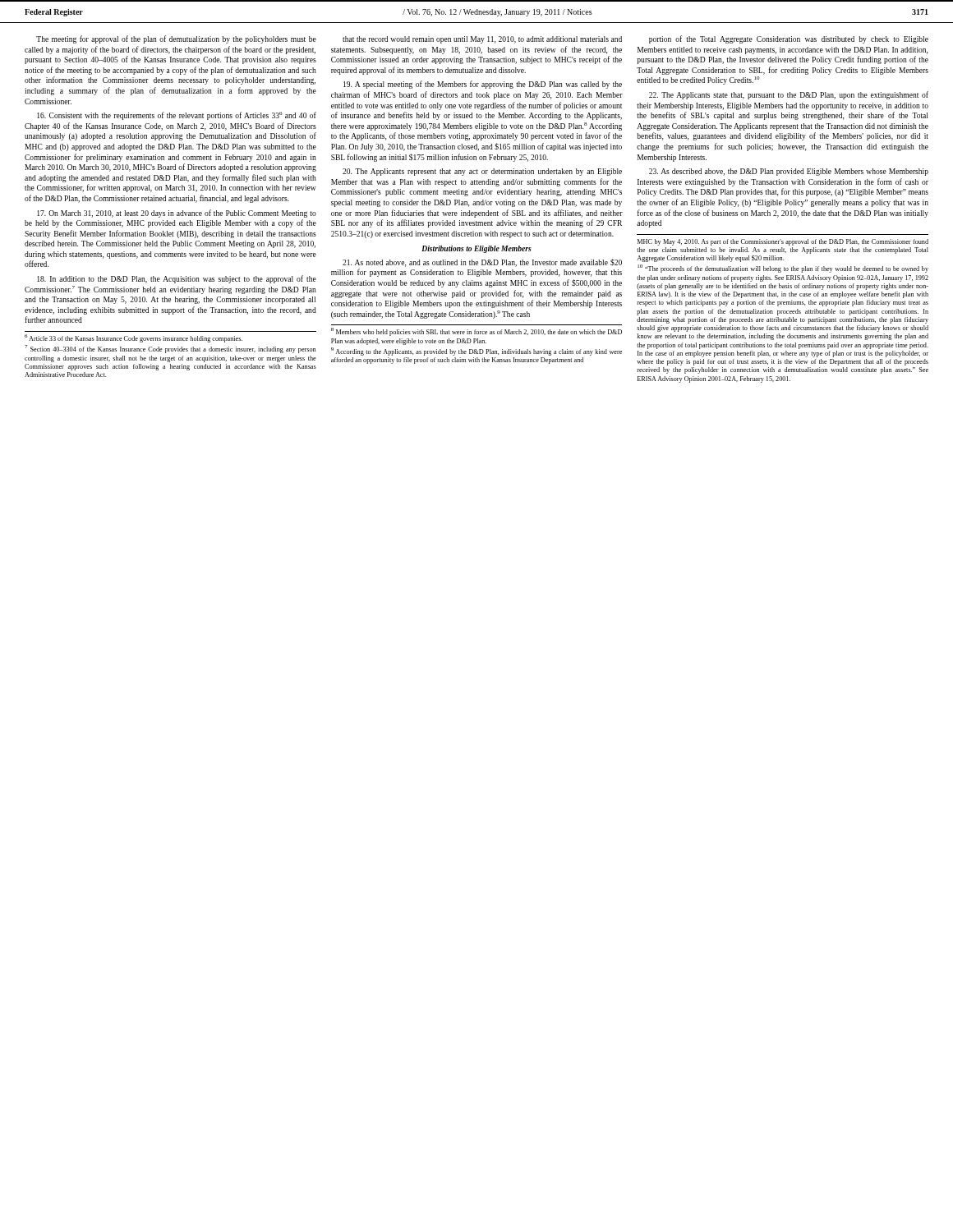Find the text block starting "On March 31,"
The width and height of the screenshot is (953, 1232).
[x=170, y=239]
